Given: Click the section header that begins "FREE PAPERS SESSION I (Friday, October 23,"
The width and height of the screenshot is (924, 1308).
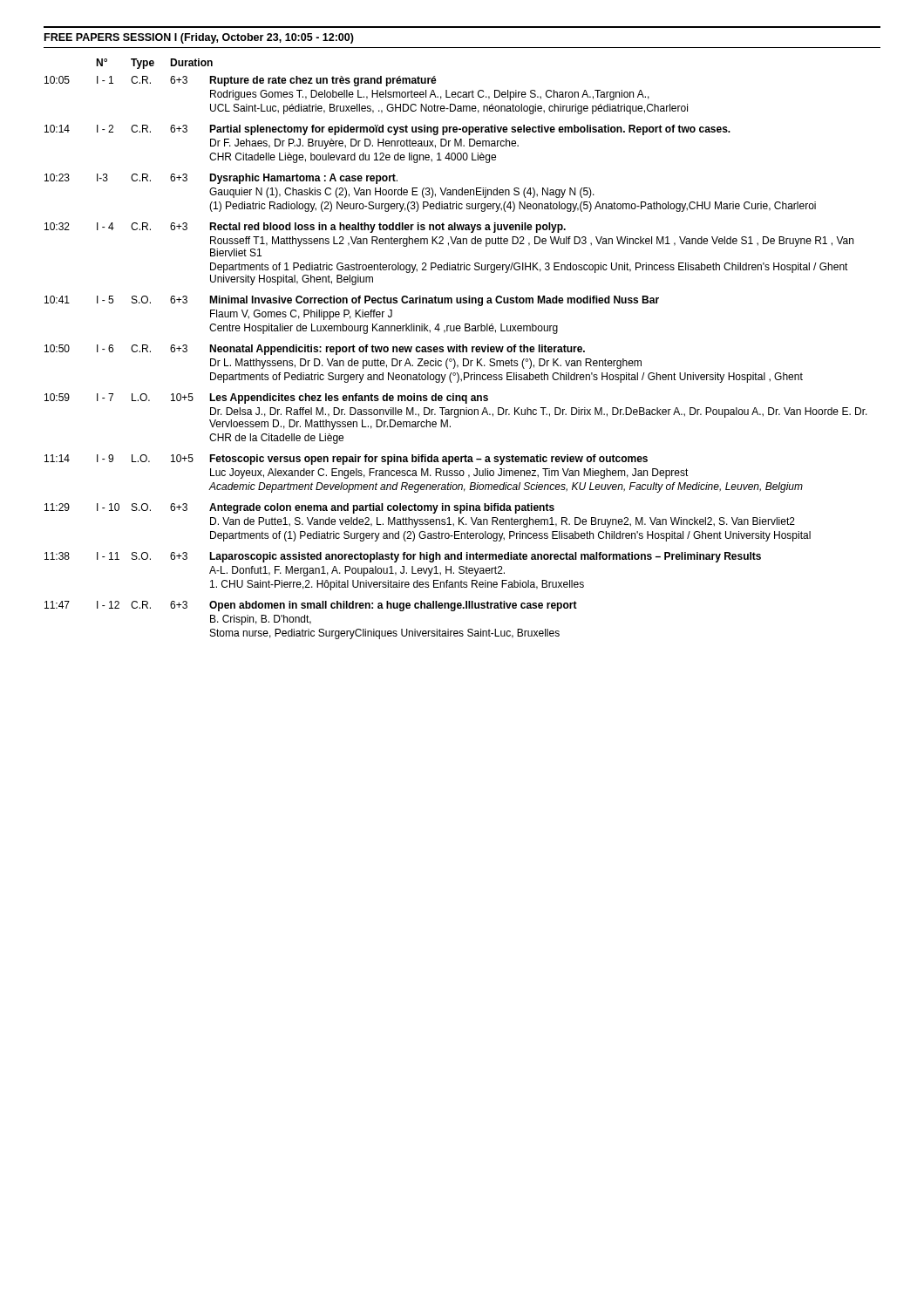Looking at the screenshot, I should pyautogui.click(x=199, y=37).
